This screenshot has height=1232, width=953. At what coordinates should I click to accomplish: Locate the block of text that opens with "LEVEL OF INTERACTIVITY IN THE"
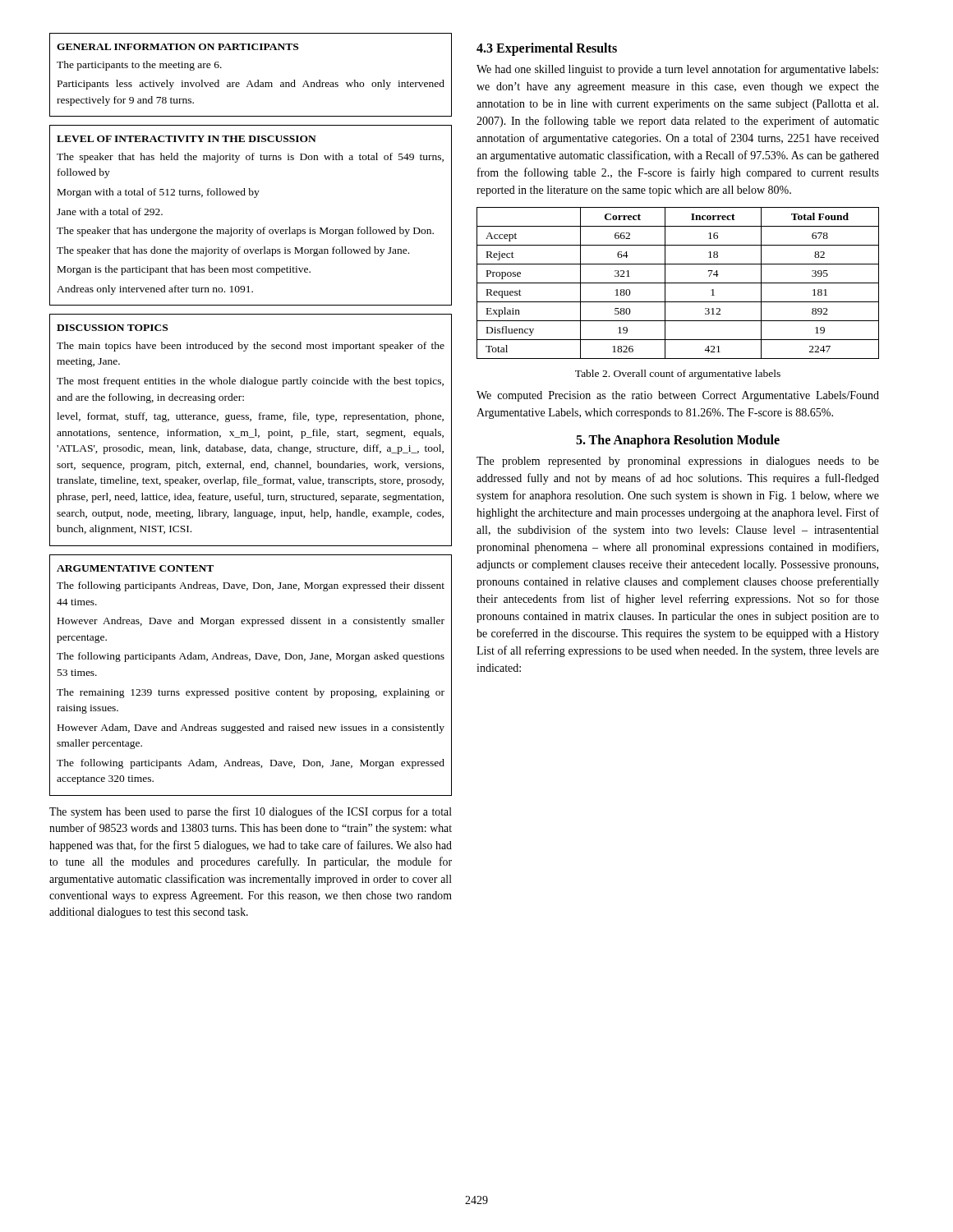coord(186,139)
